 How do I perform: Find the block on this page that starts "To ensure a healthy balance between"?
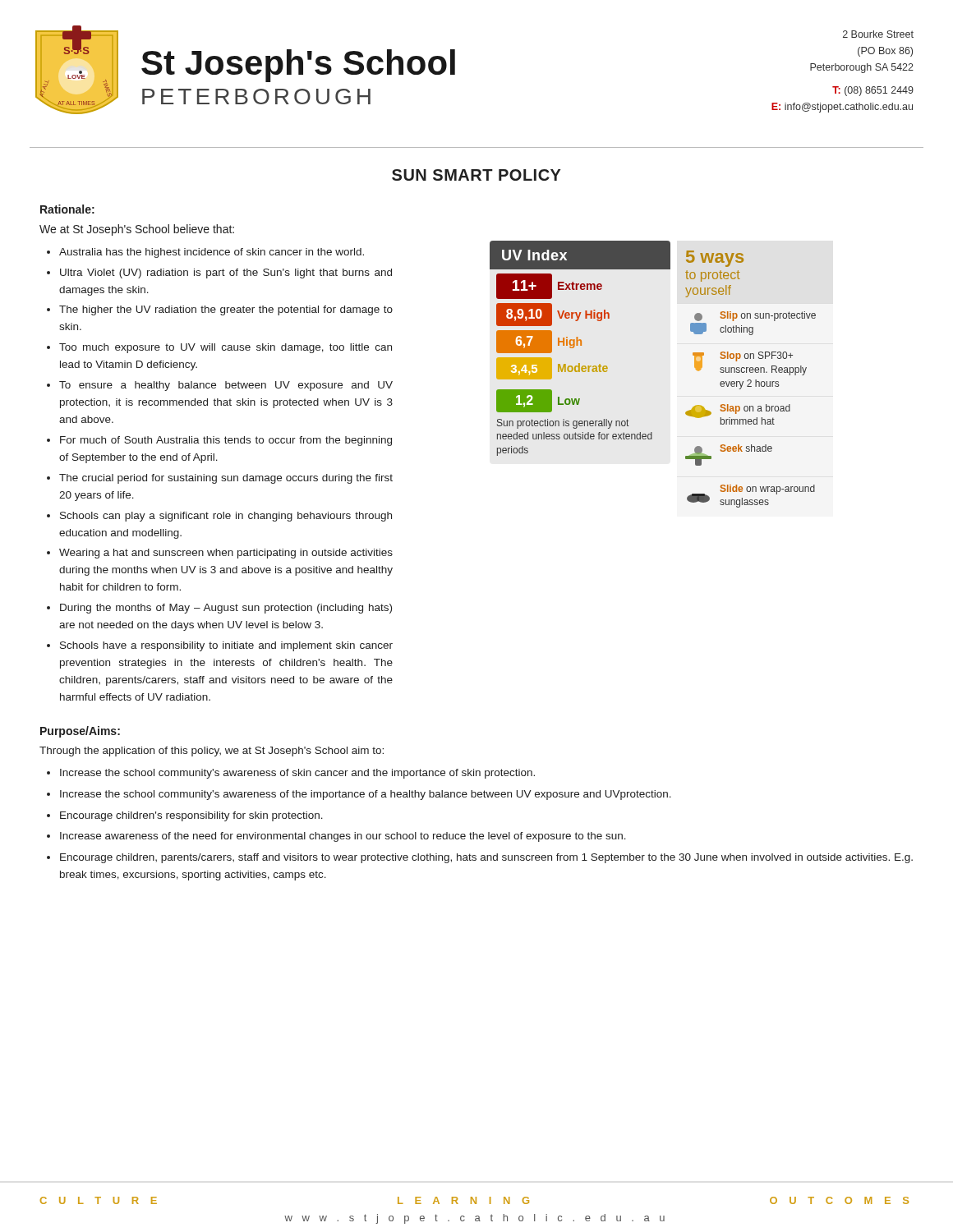[x=226, y=402]
